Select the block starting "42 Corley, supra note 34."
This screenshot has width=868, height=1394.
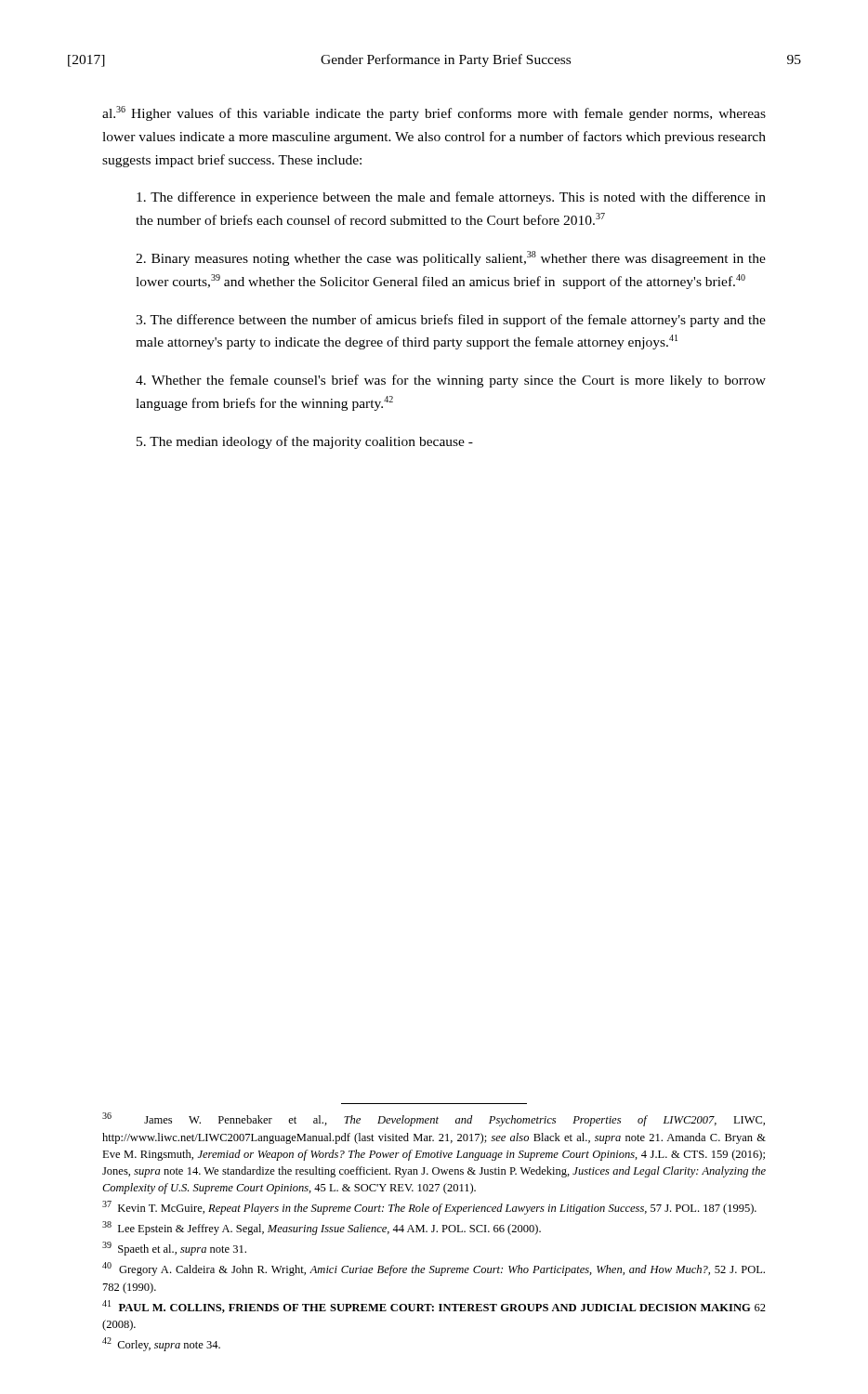coord(162,1344)
